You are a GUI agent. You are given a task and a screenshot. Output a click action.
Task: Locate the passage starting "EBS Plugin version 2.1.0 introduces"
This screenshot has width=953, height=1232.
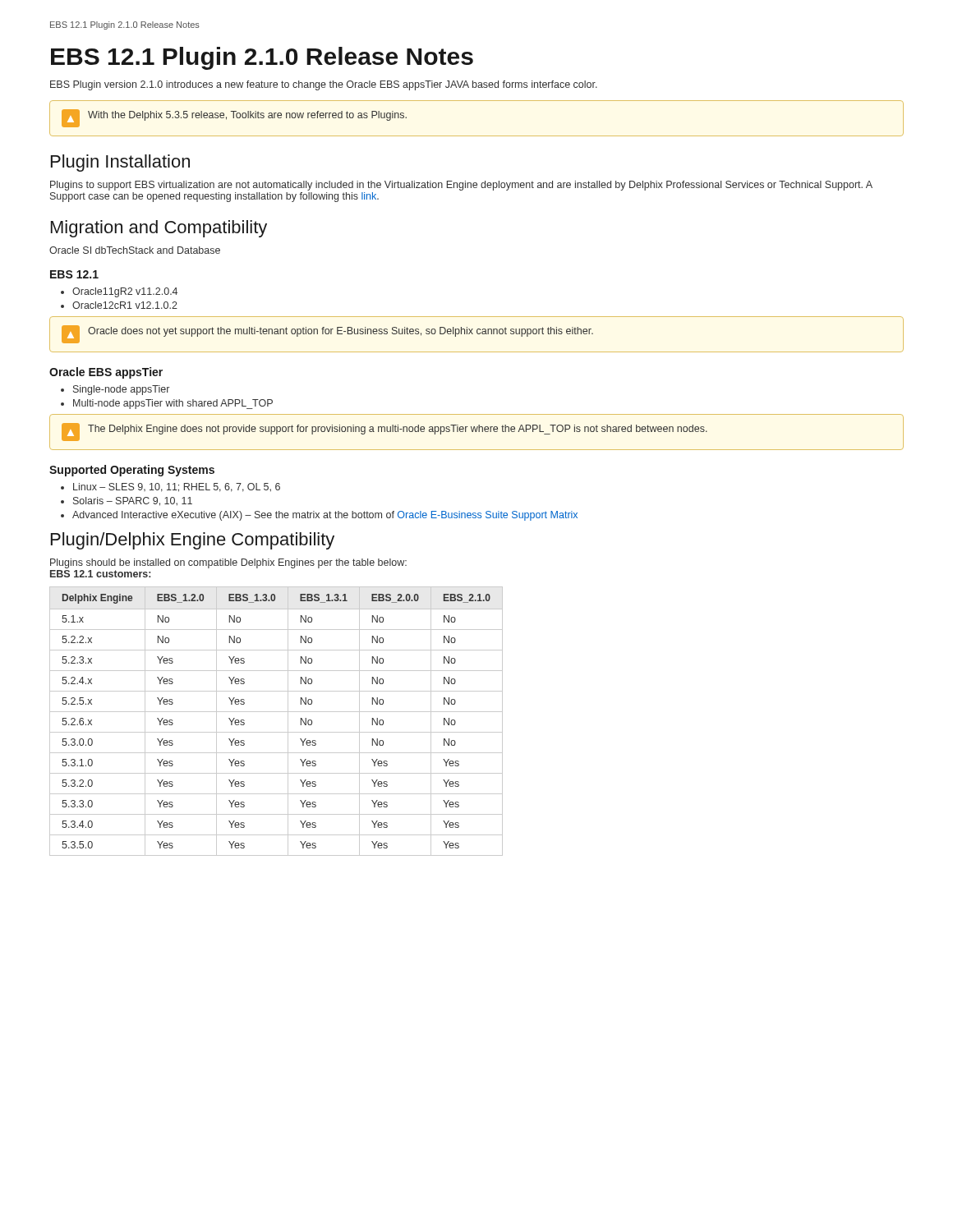pyautogui.click(x=323, y=85)
